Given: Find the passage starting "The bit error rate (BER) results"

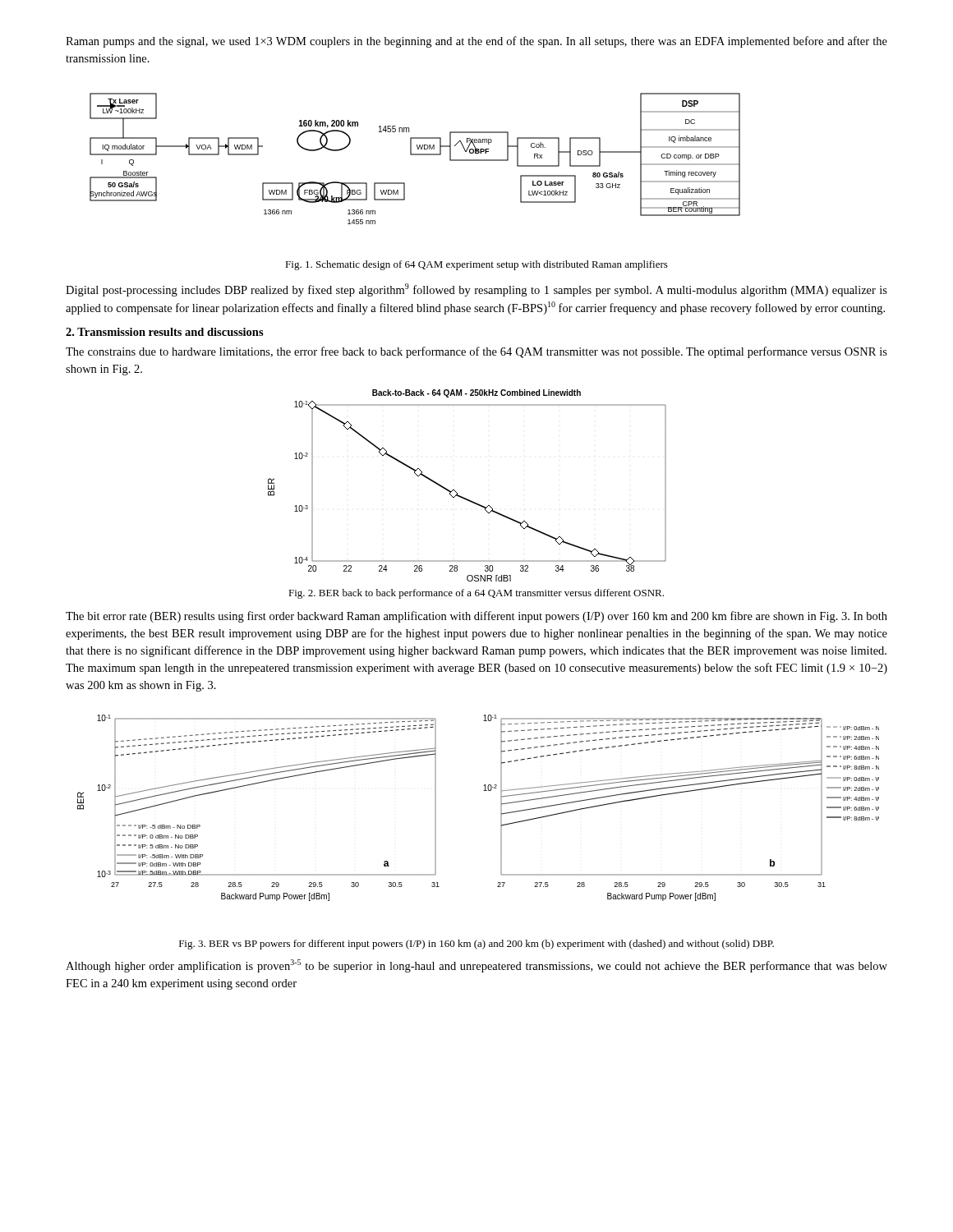Looking at the screenshot, I should point(476,651).
